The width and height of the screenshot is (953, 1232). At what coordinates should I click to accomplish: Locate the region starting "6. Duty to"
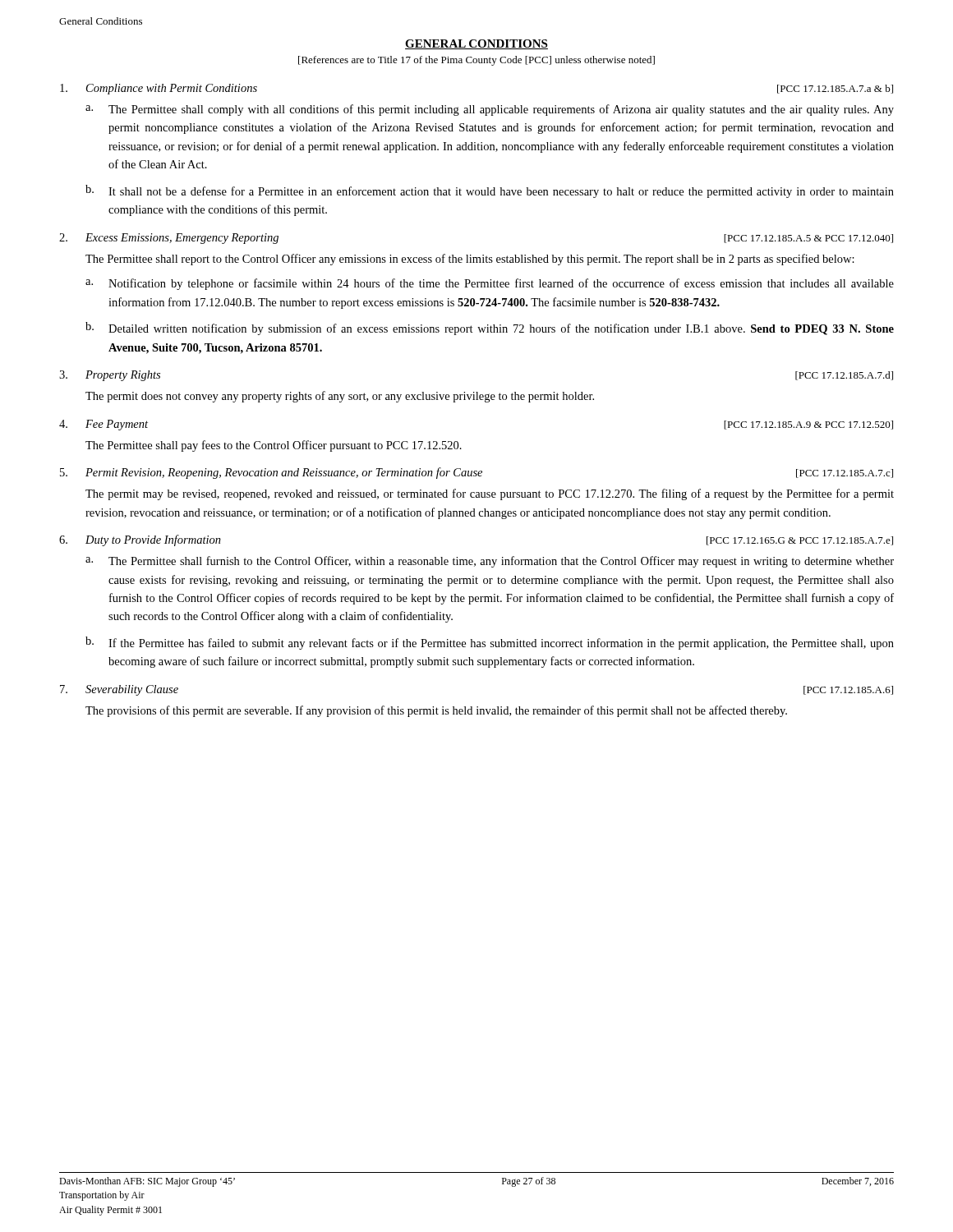click(155, 540)
